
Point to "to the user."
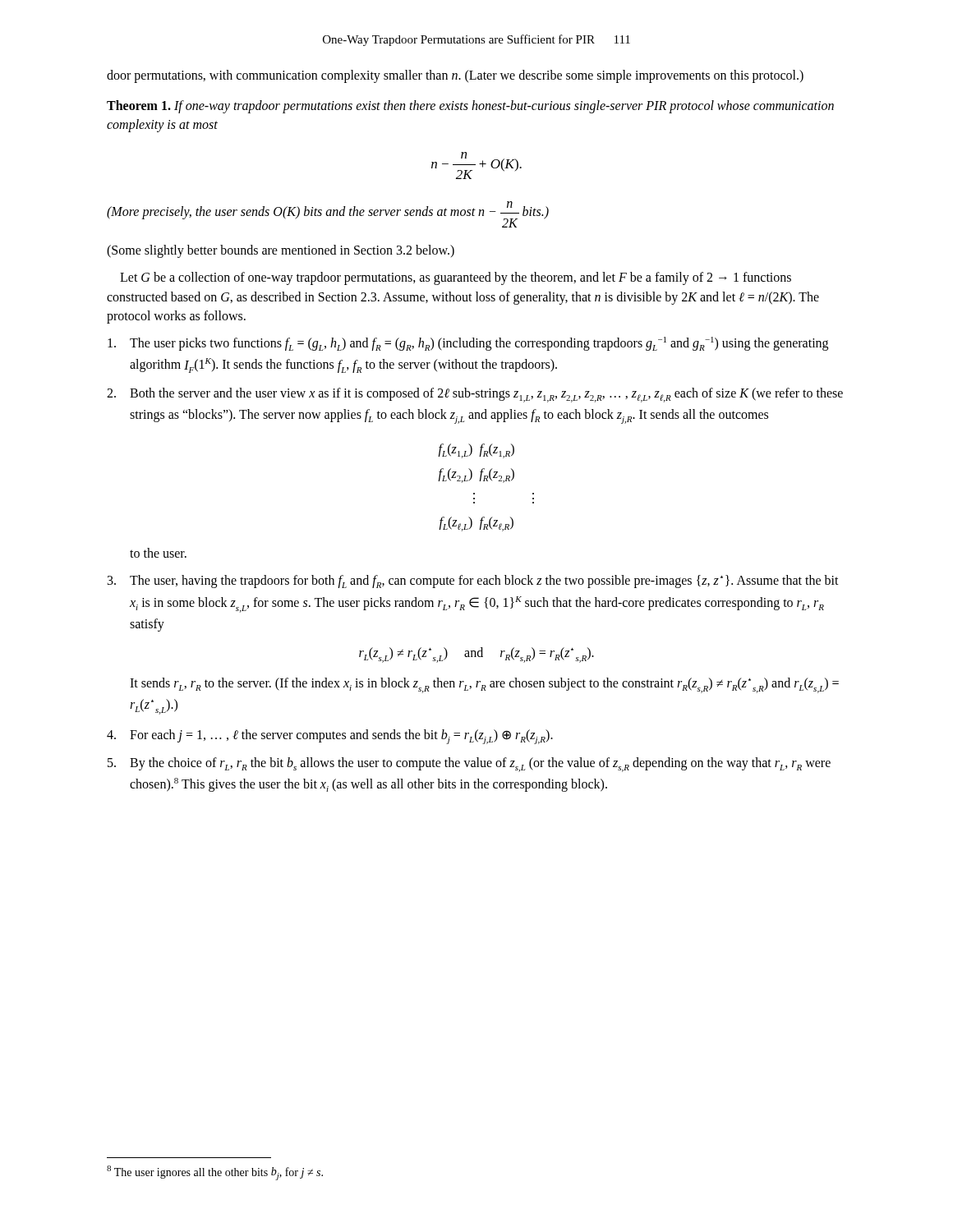point(158,553)
